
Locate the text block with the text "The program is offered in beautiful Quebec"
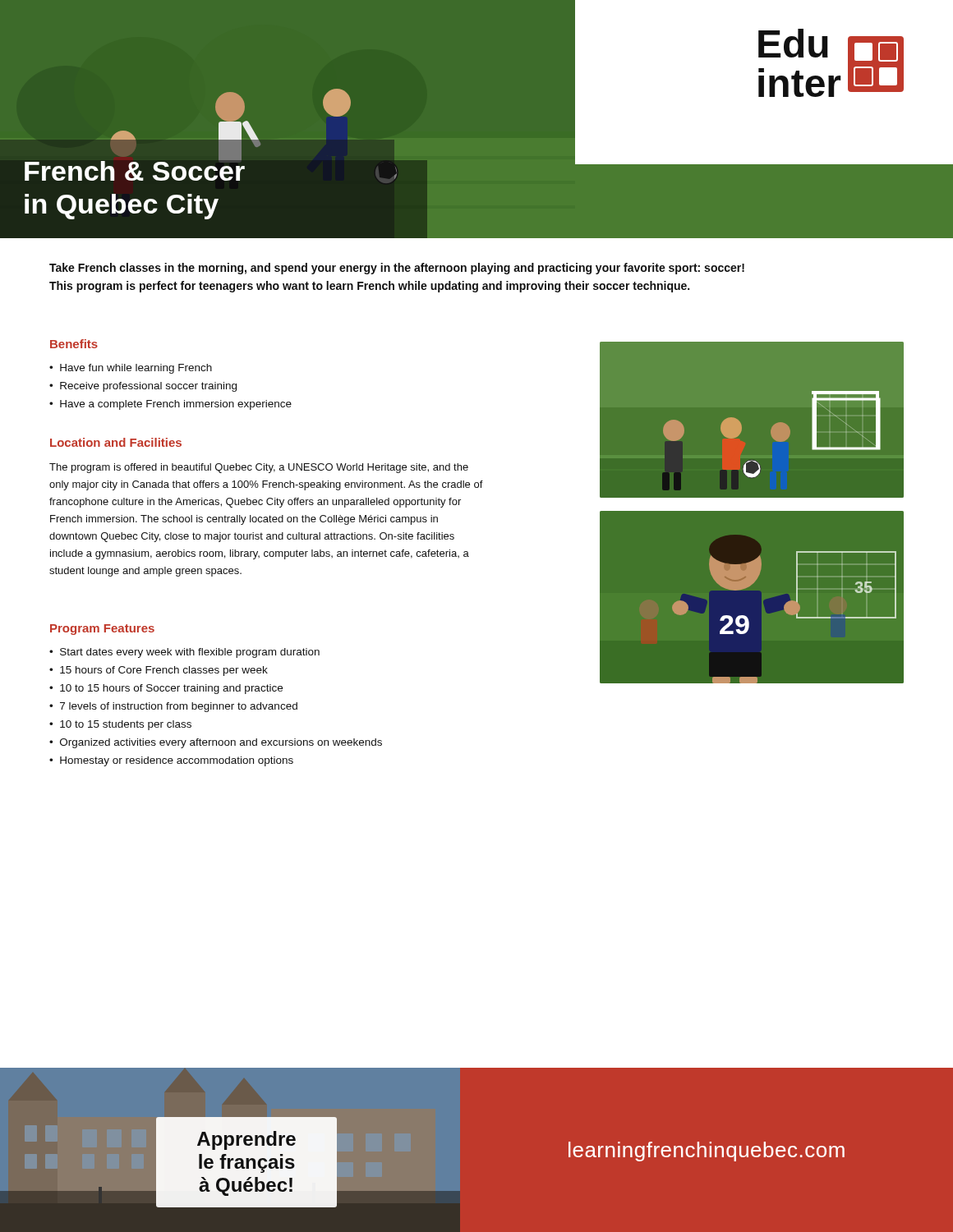point(267,519)
